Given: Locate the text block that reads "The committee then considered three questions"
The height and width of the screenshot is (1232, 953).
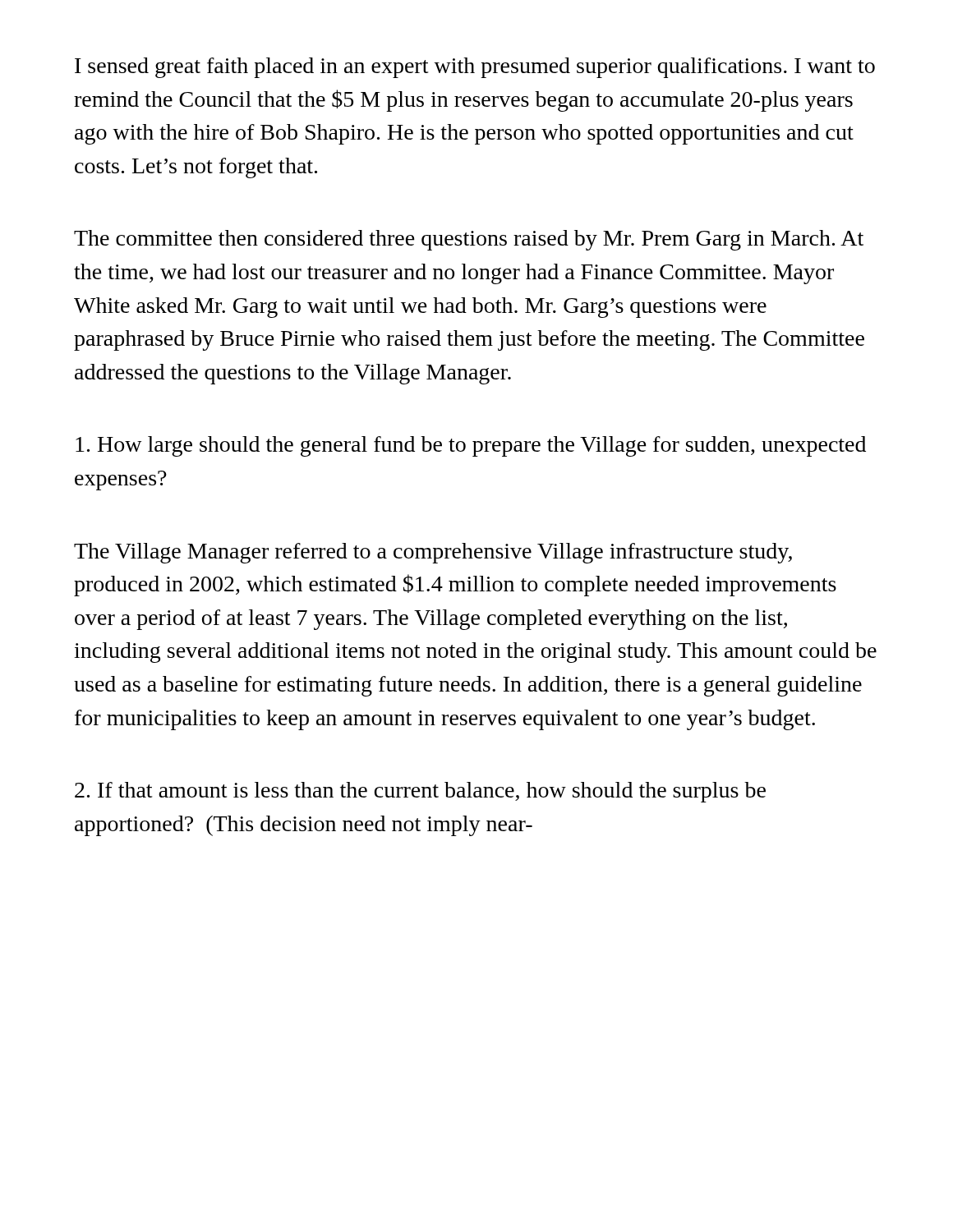Looking at the screenshot, I should tap(469, 305).
